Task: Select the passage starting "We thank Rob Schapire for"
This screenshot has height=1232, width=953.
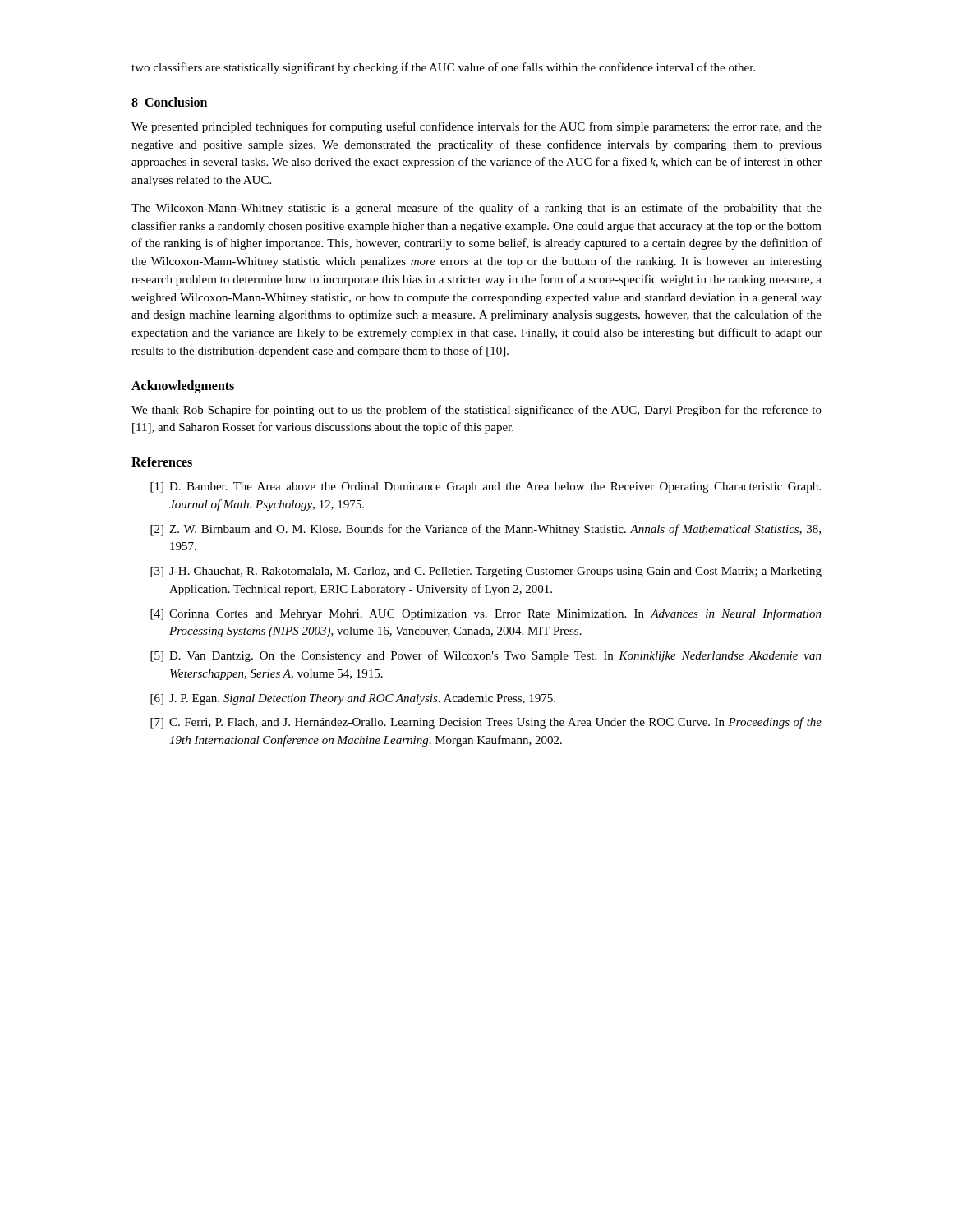Action: tap(476, 419)
